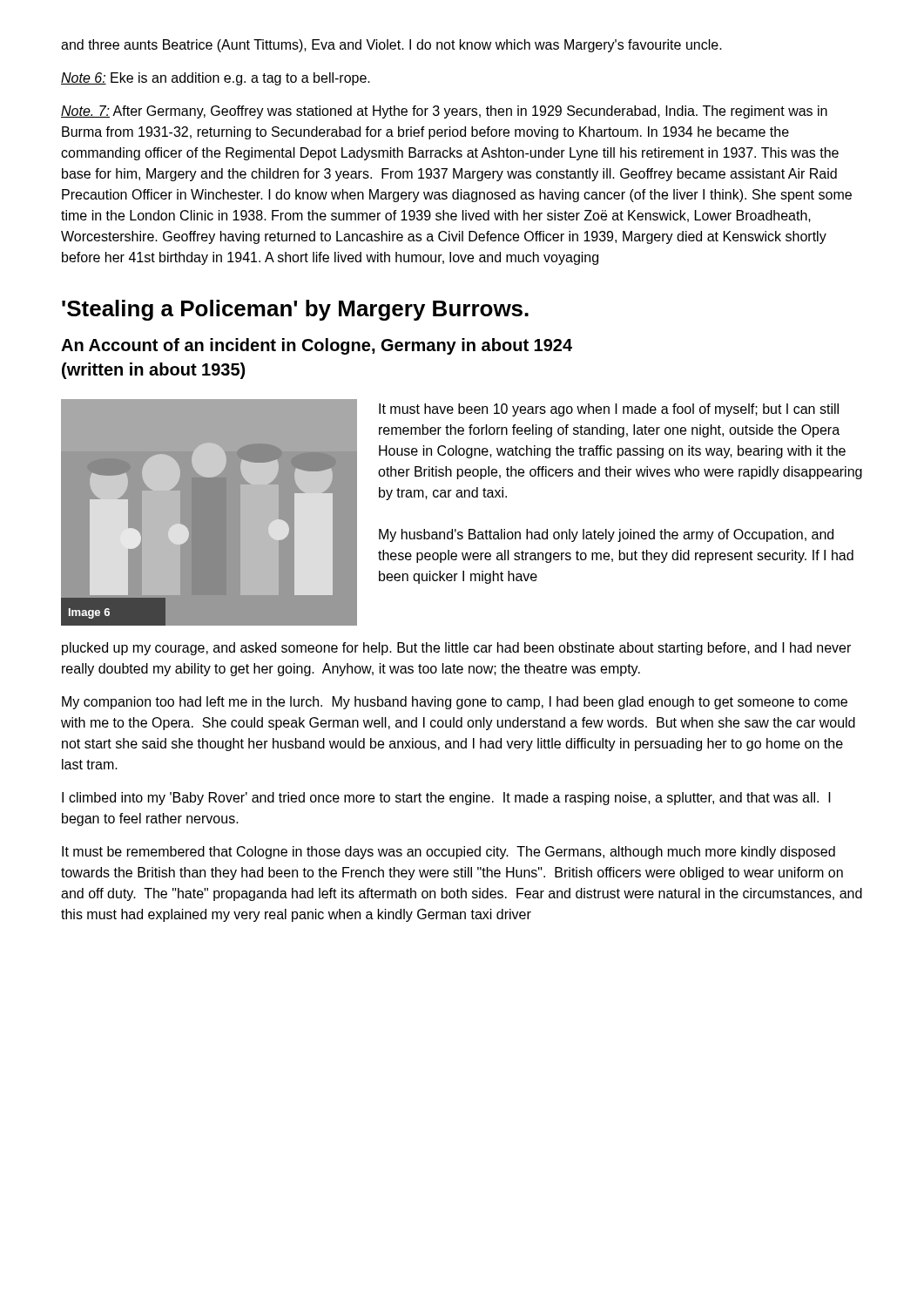The width and height of the screenshot is (924, 1307).
Task: Find the block on this page that starts "and three aunts Beatrice (Aunt Tittums), Eva and"
Action: pos(392,45)
